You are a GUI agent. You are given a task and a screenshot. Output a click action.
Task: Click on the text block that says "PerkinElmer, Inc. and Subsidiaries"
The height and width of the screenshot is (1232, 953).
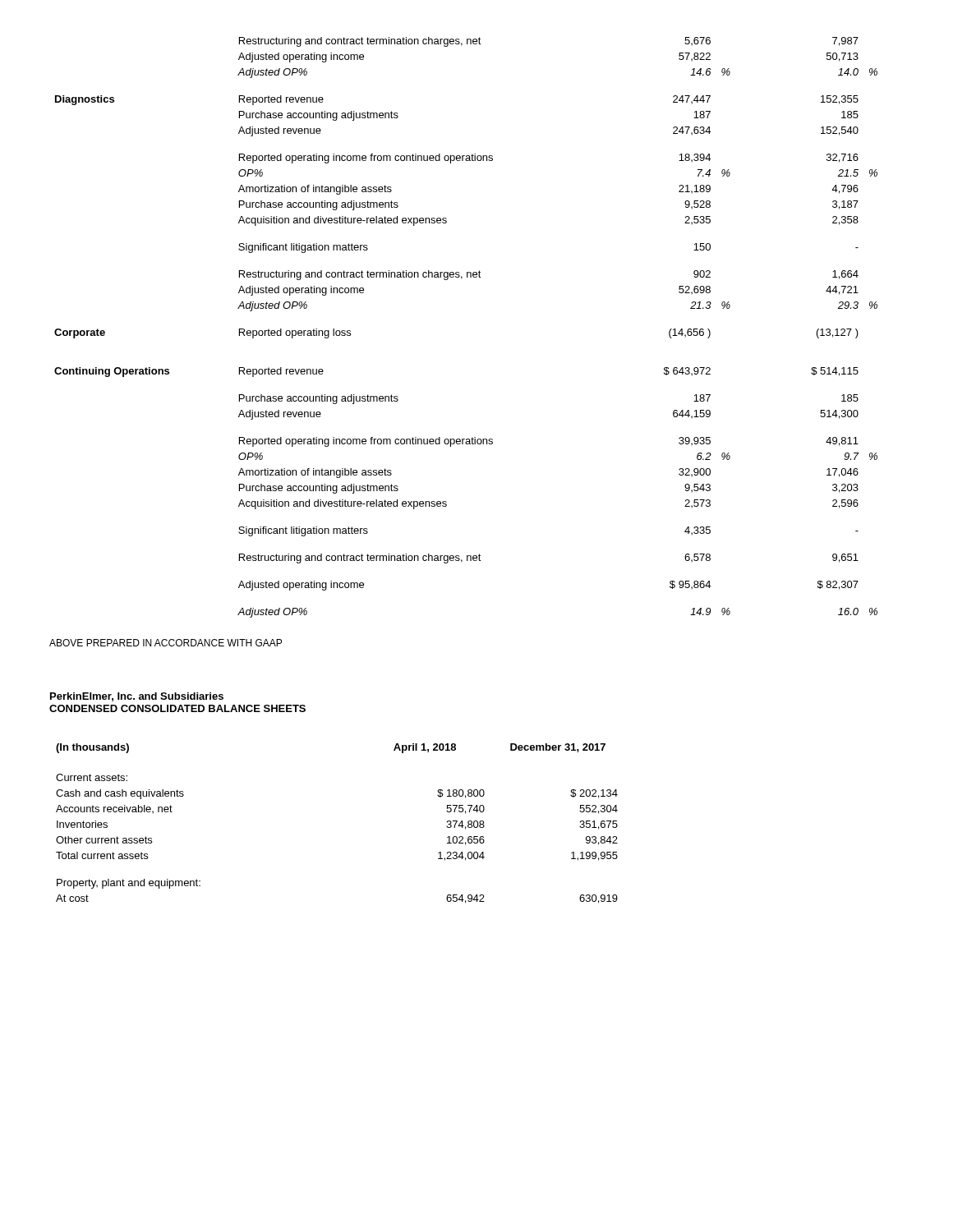[x=178, y=702]
